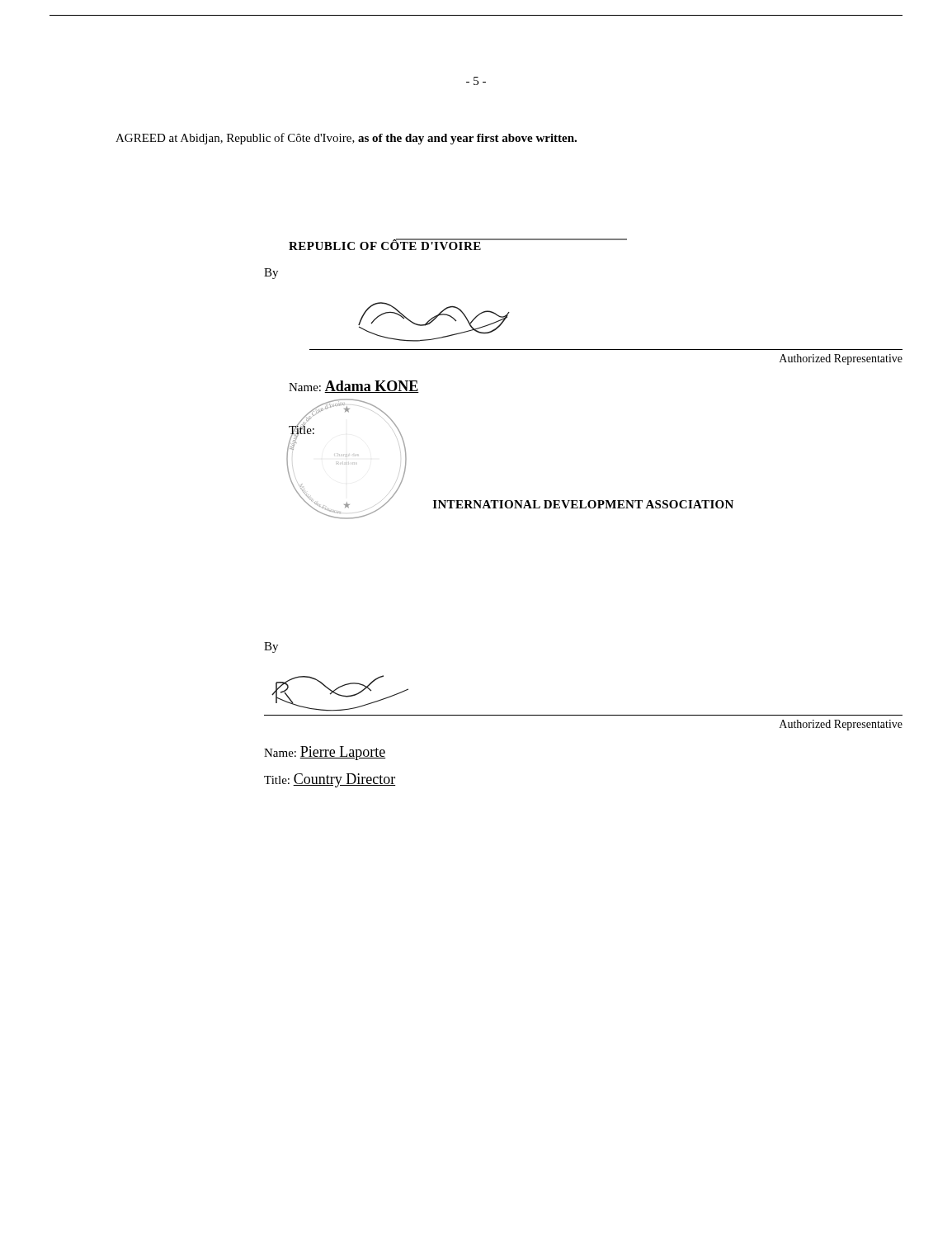
Task: Click where it says "Title: Country Director"
Action: tap(330, 780)
